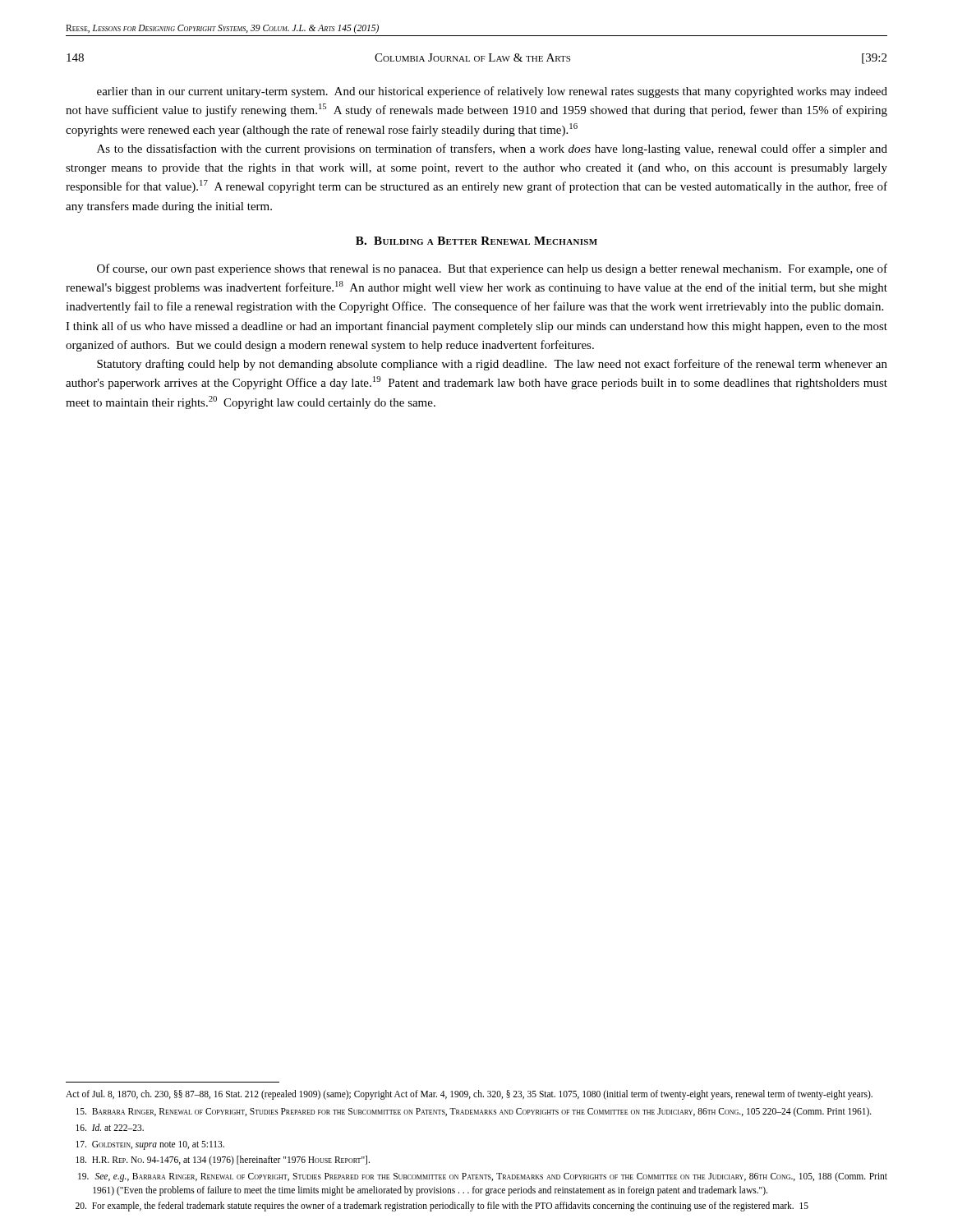Find the block on this page that starts "earlier than in our current unitary-term system."

coord(476,111)
